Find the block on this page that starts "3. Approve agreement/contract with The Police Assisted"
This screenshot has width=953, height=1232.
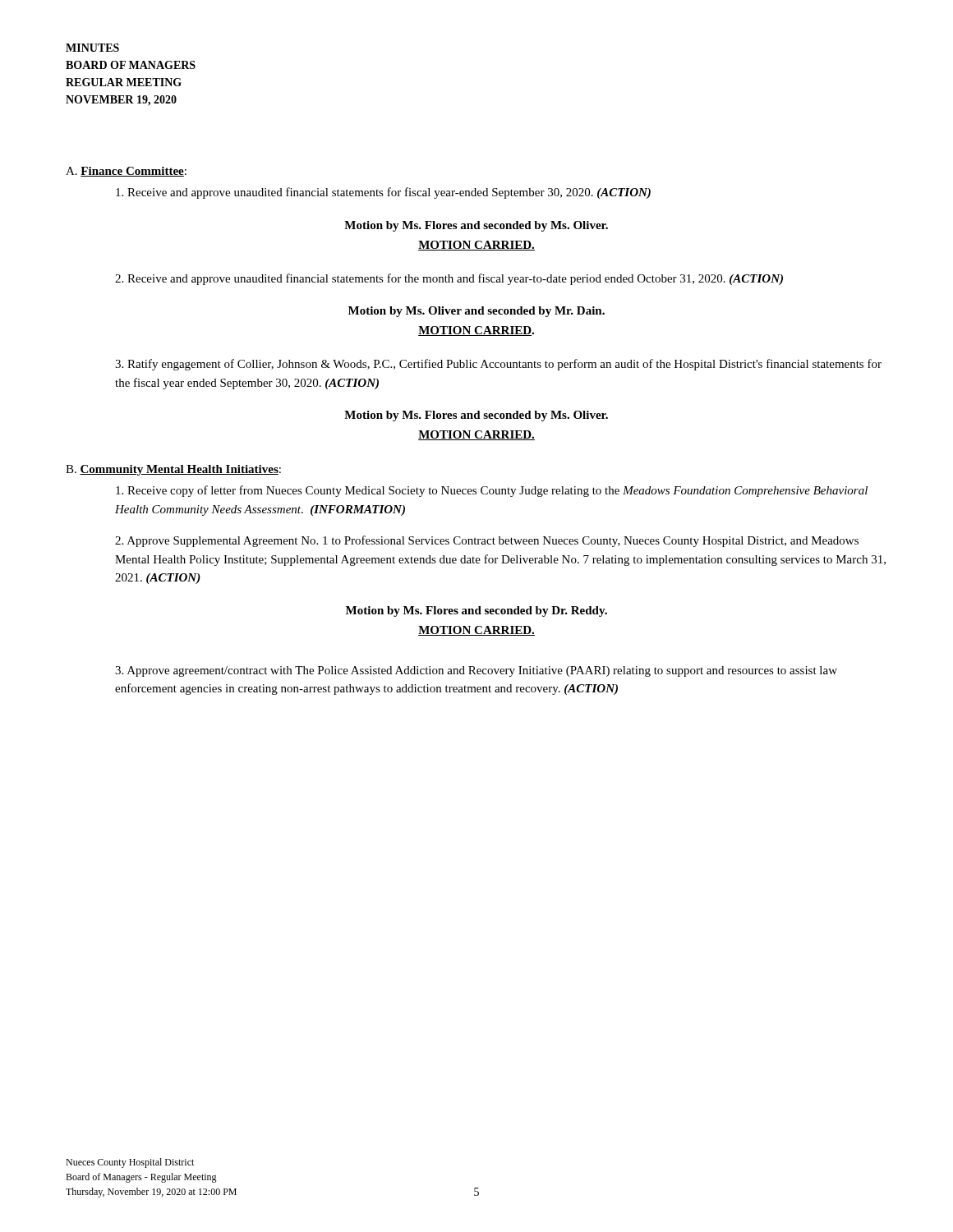[x=476, y=679]
